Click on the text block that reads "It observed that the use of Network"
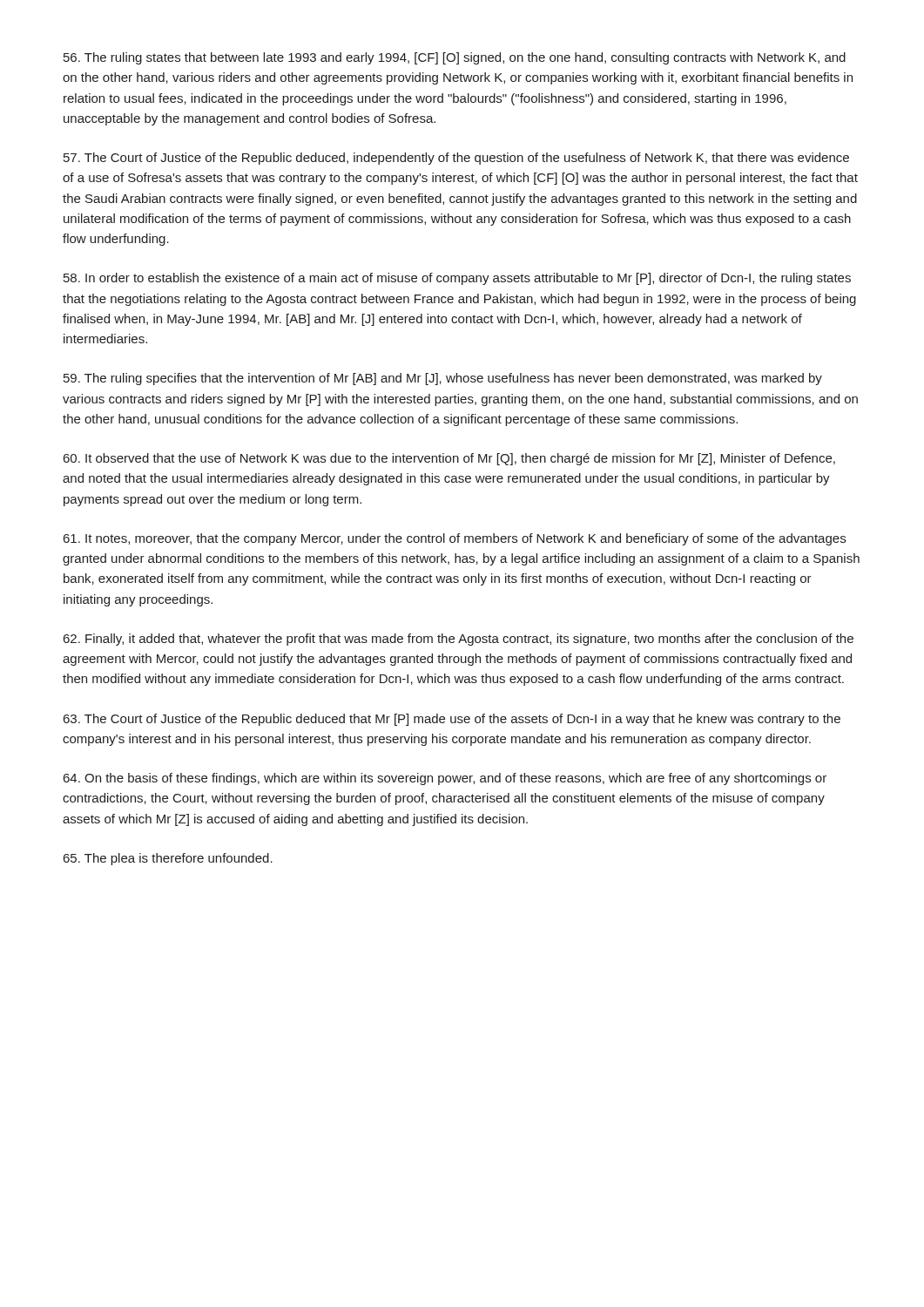This screenshot has width=924, height=1307. (x=449, y=478)
